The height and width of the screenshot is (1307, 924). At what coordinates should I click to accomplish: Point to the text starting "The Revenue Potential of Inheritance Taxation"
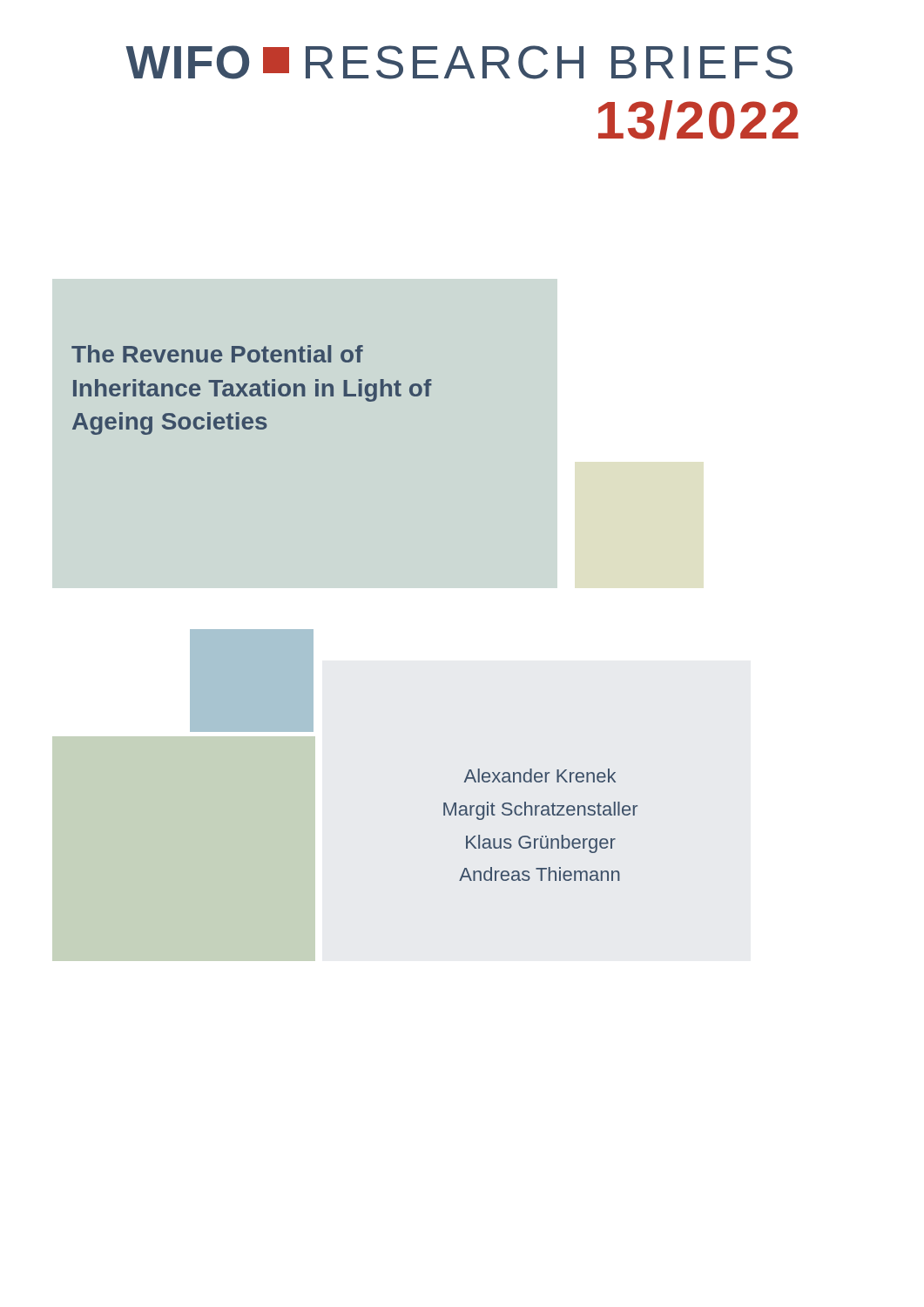click(251, 388)
